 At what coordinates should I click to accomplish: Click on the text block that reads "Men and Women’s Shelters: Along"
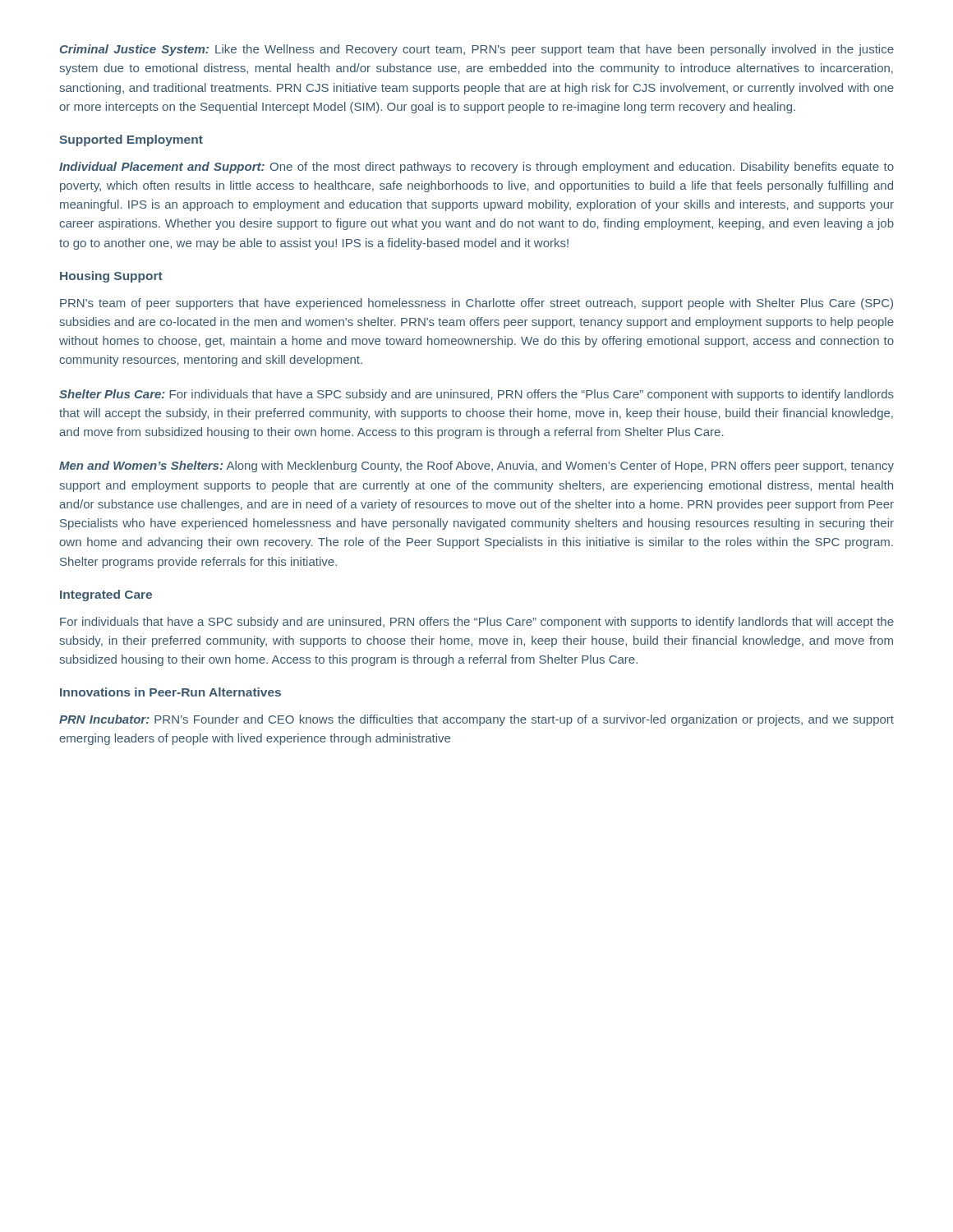tap(476, 513)
